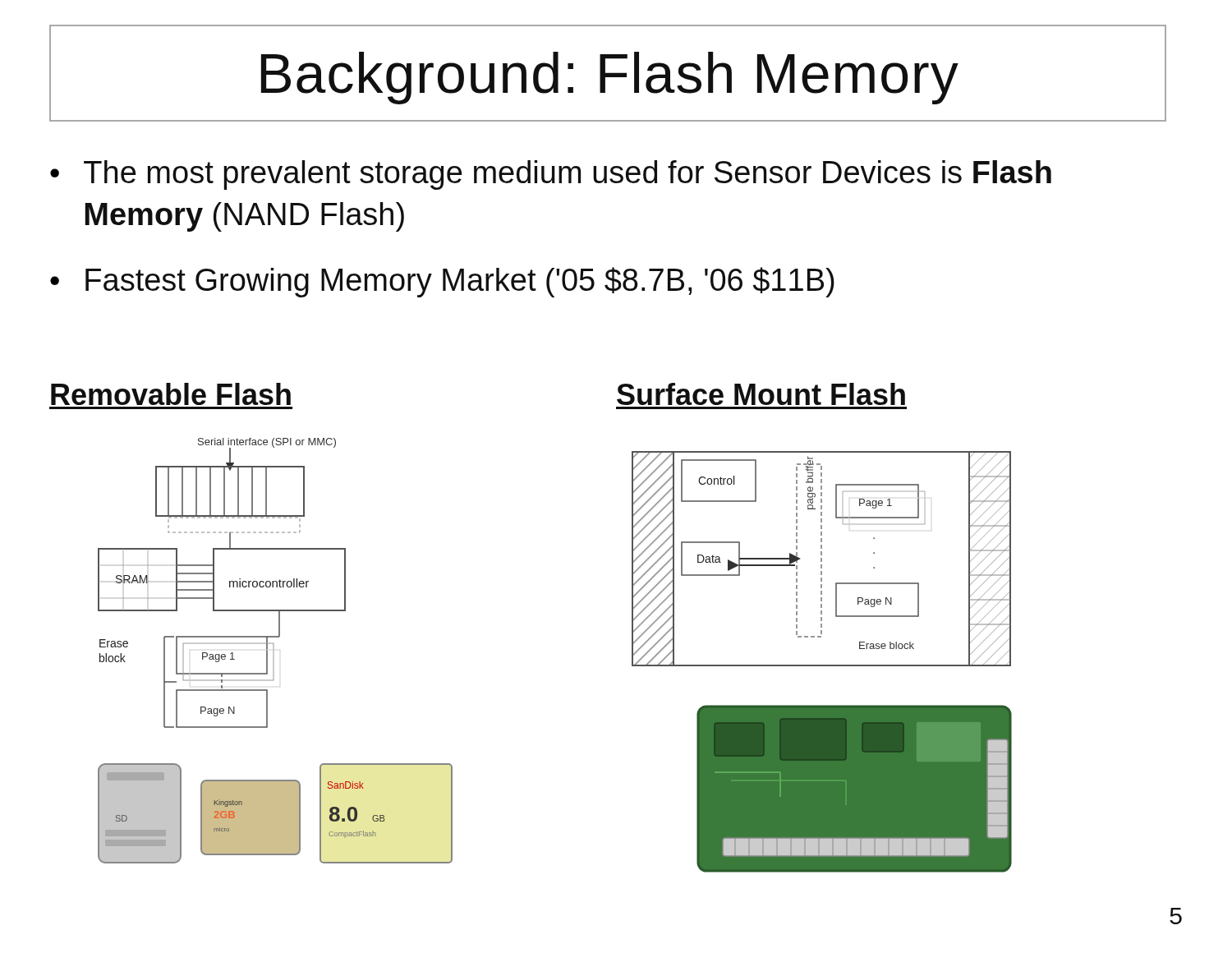The width and height of the screenshot is (1232, 953).
Task: Click on the block starting "• The most prevalent storage medium used for"
Action: click(608, 194)
